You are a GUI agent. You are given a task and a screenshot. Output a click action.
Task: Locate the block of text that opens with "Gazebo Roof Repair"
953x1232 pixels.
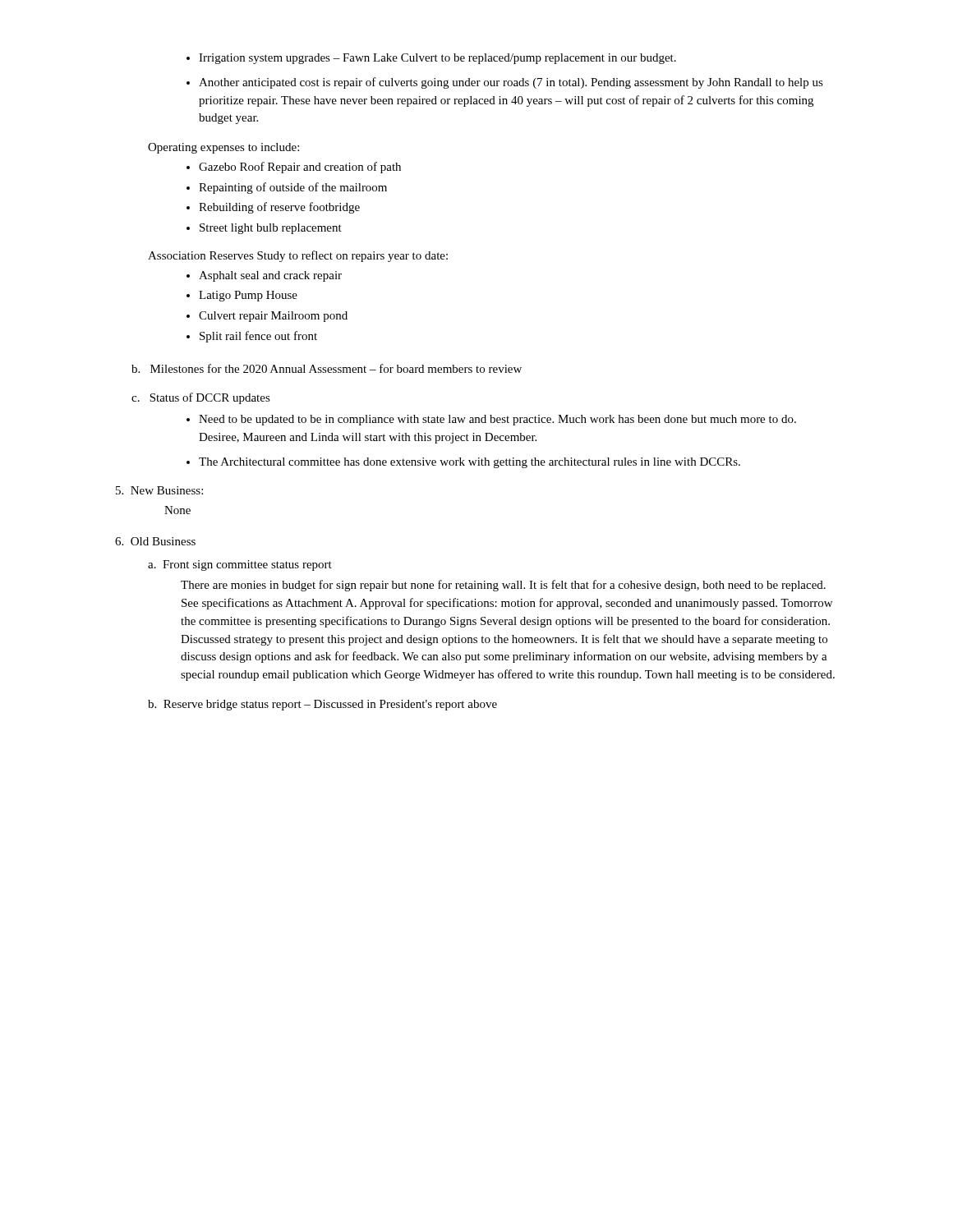(x=294, y=168)
